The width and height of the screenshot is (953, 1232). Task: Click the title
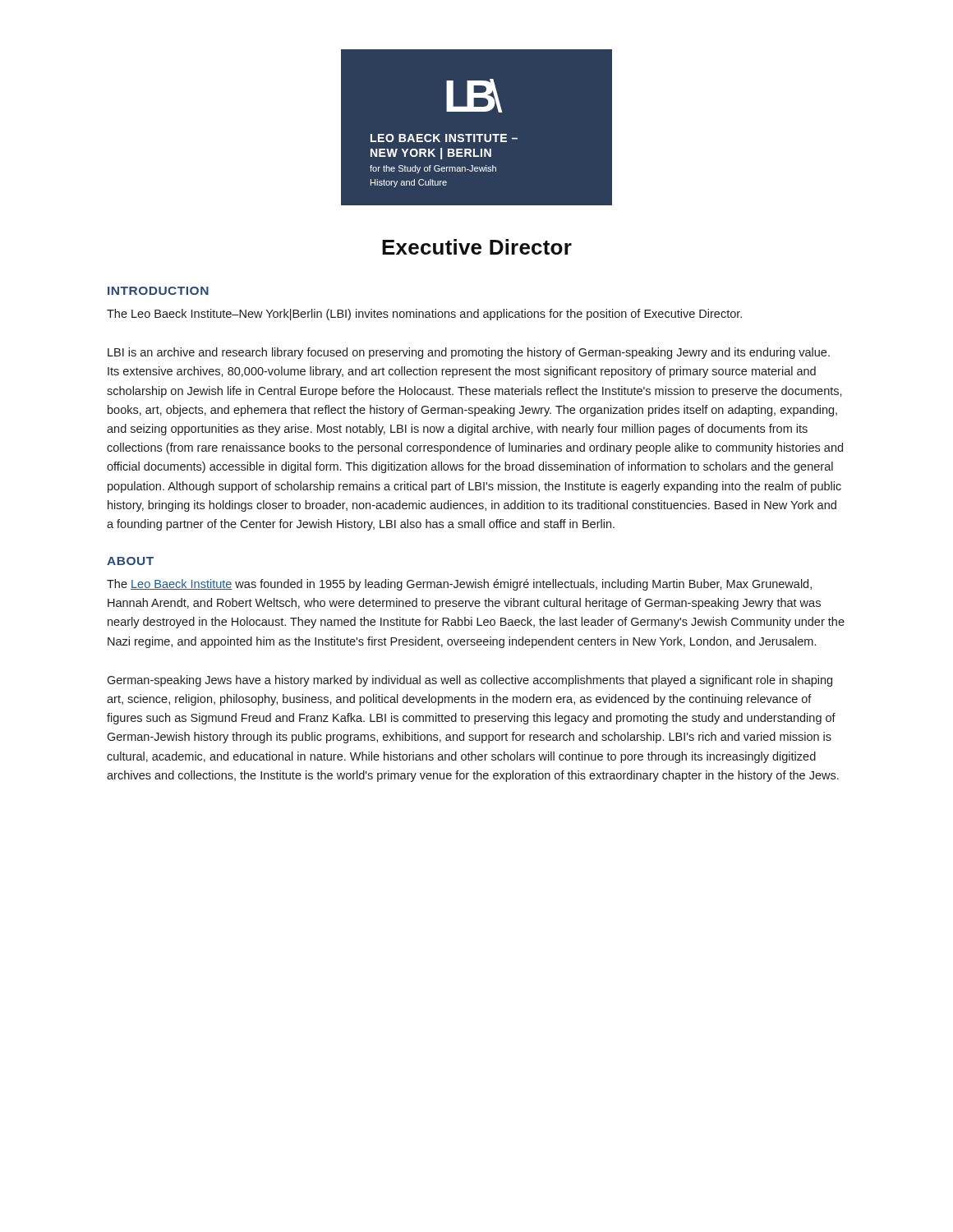(x=476, y=247)
